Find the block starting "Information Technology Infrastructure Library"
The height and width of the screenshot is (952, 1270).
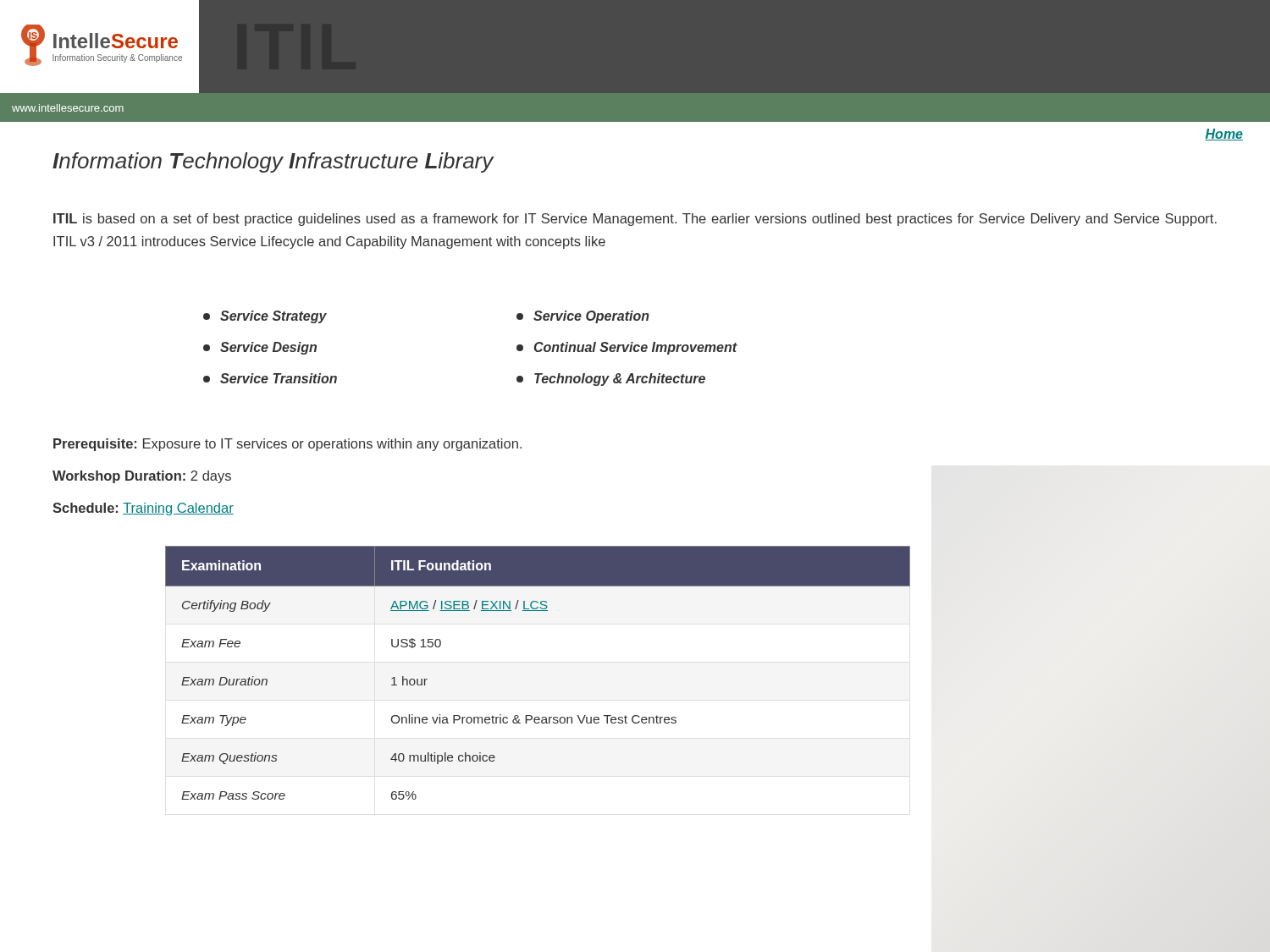pyautogui.click(x=273, y=161)
